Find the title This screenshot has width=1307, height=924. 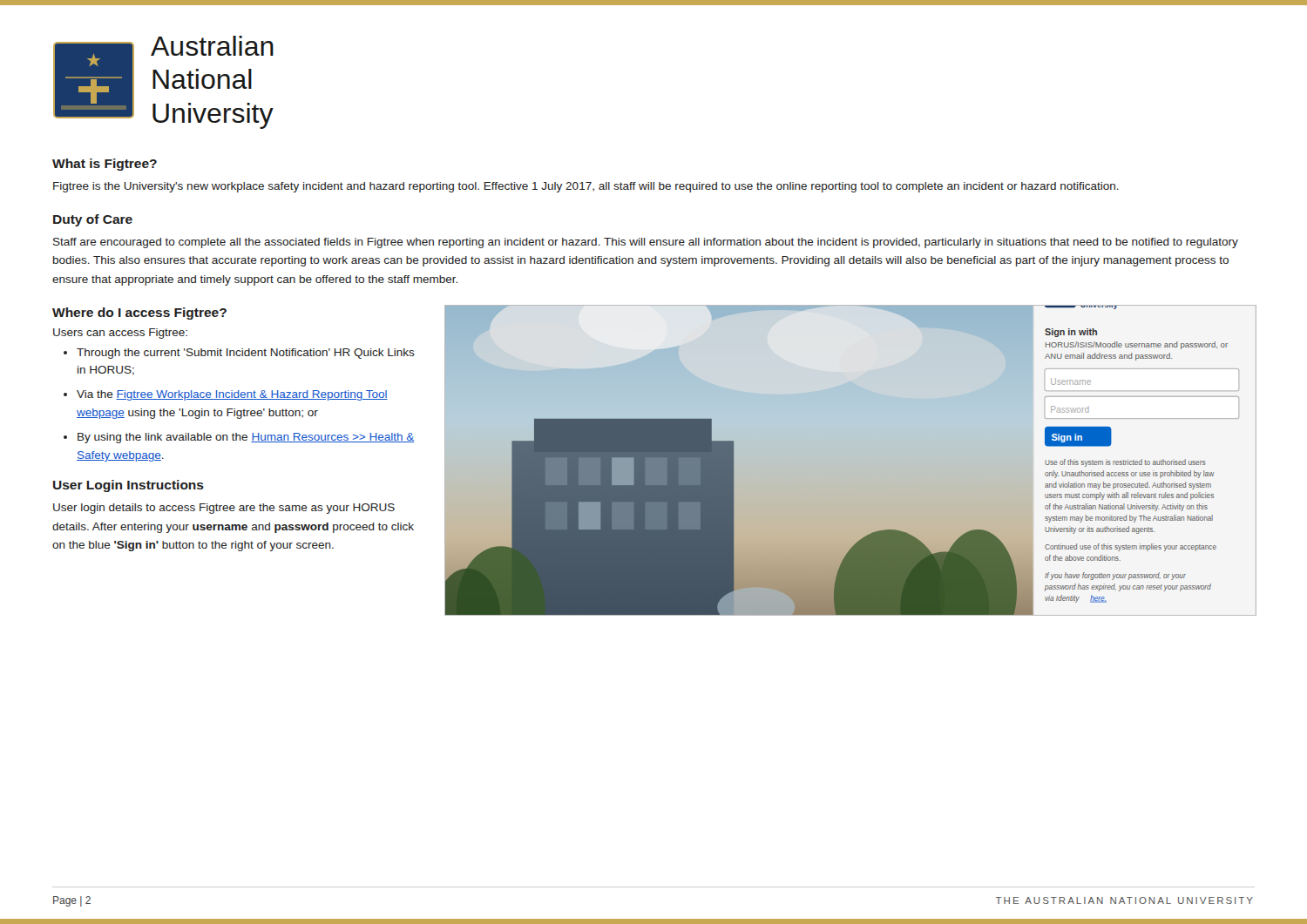[213, 80]
